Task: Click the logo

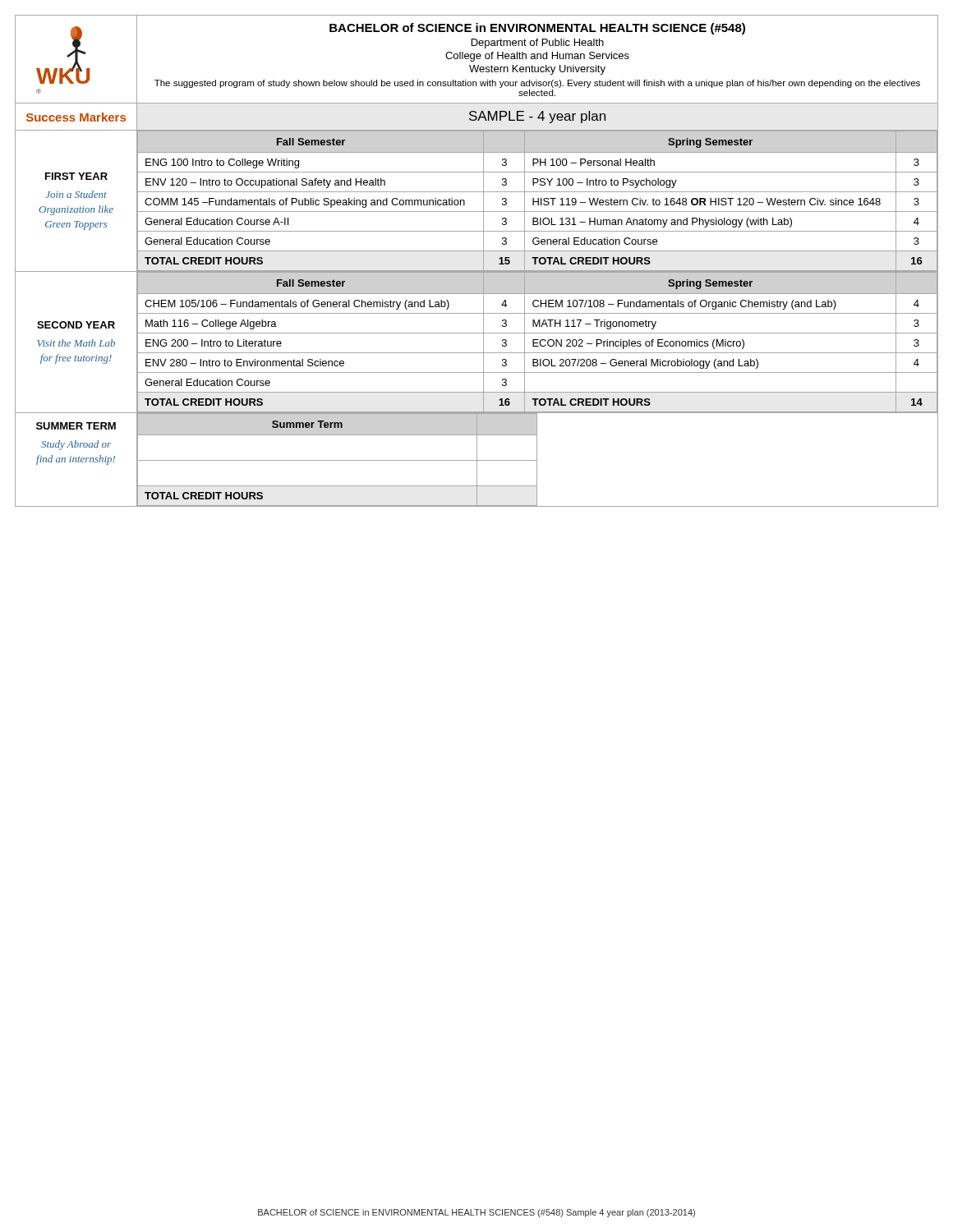Action: tap(76, 59)
